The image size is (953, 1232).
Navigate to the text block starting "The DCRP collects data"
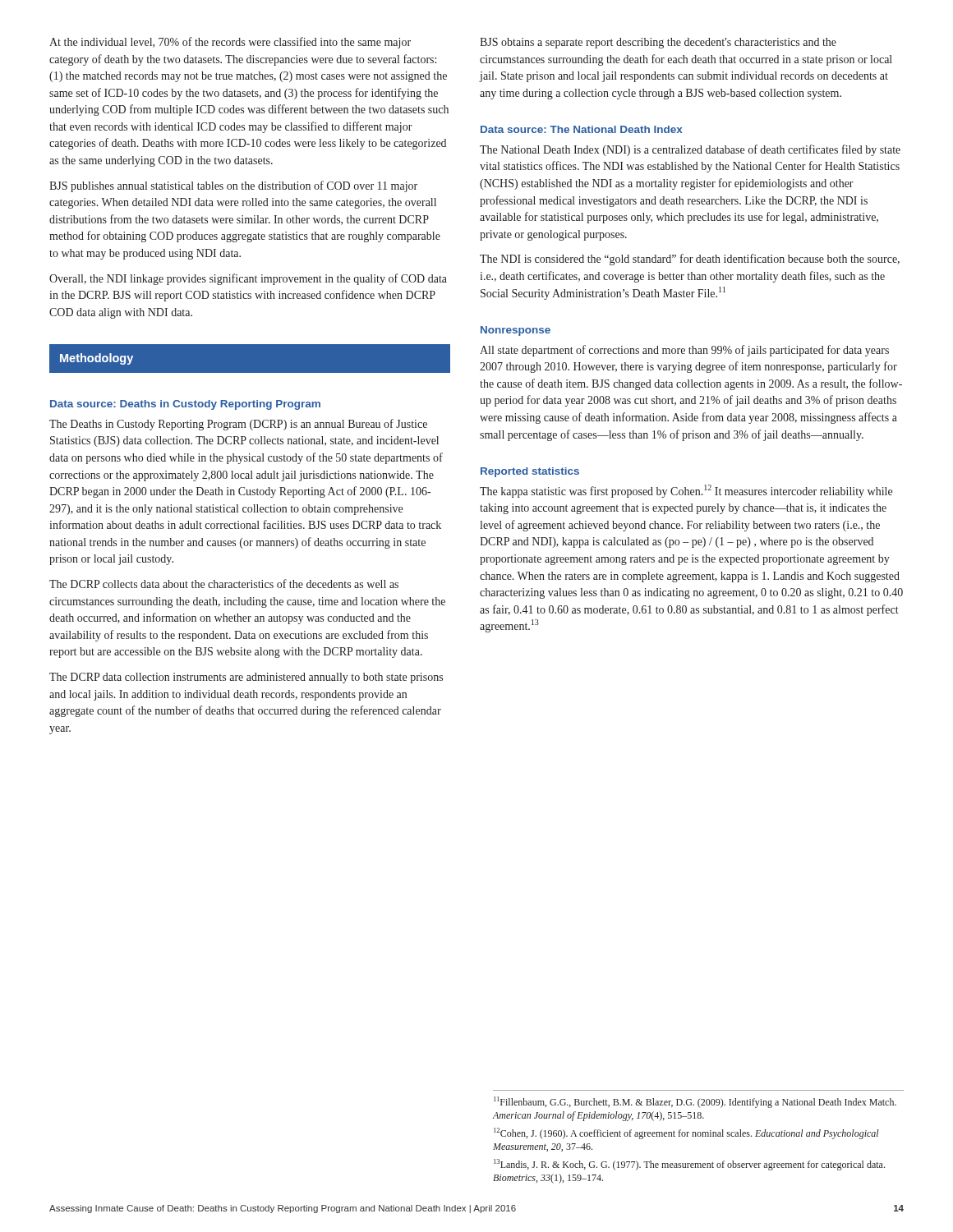click(x=250, y=619)
